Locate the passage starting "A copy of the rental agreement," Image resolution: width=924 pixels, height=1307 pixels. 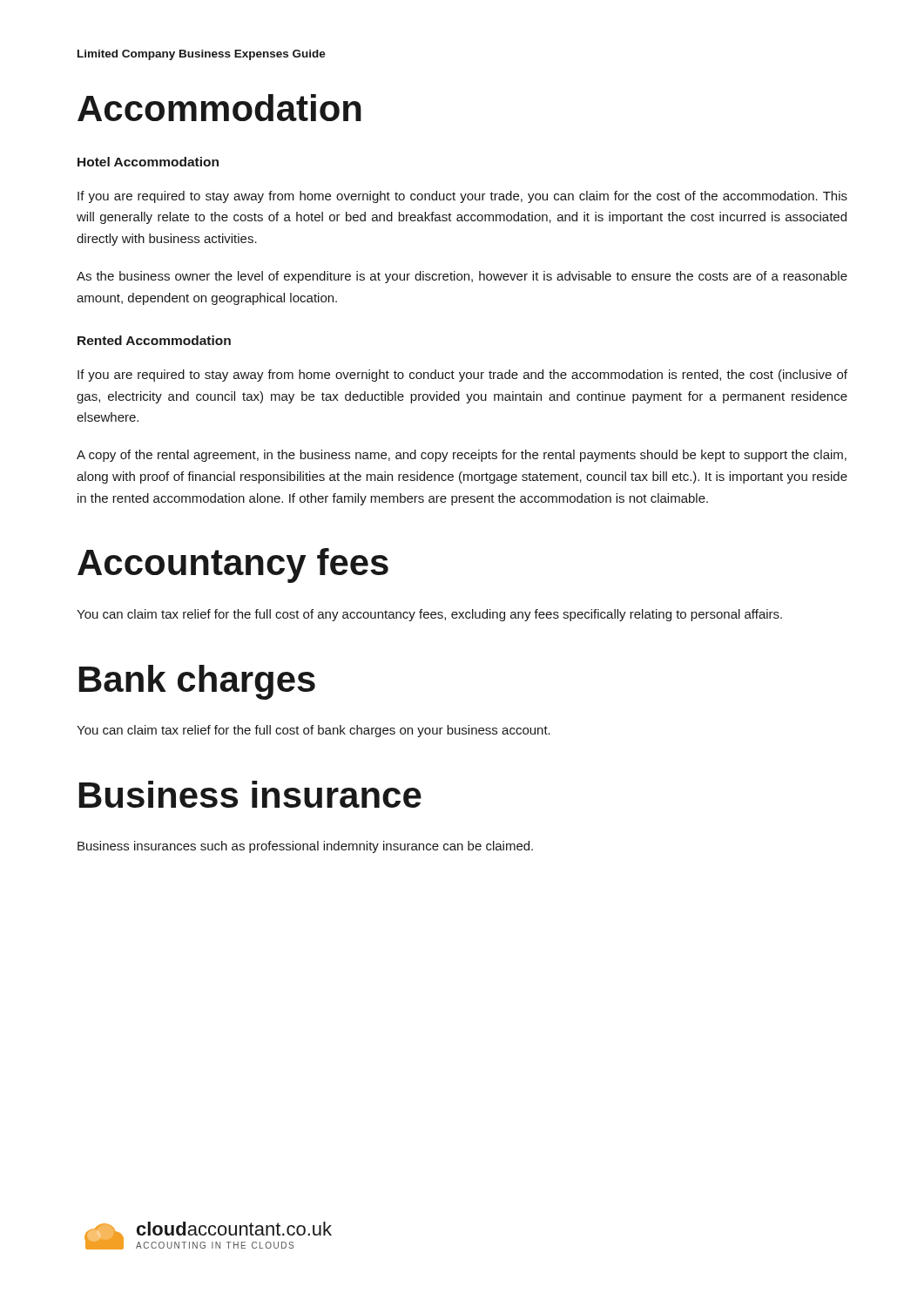pyautogui.click(x=462, y=476)
